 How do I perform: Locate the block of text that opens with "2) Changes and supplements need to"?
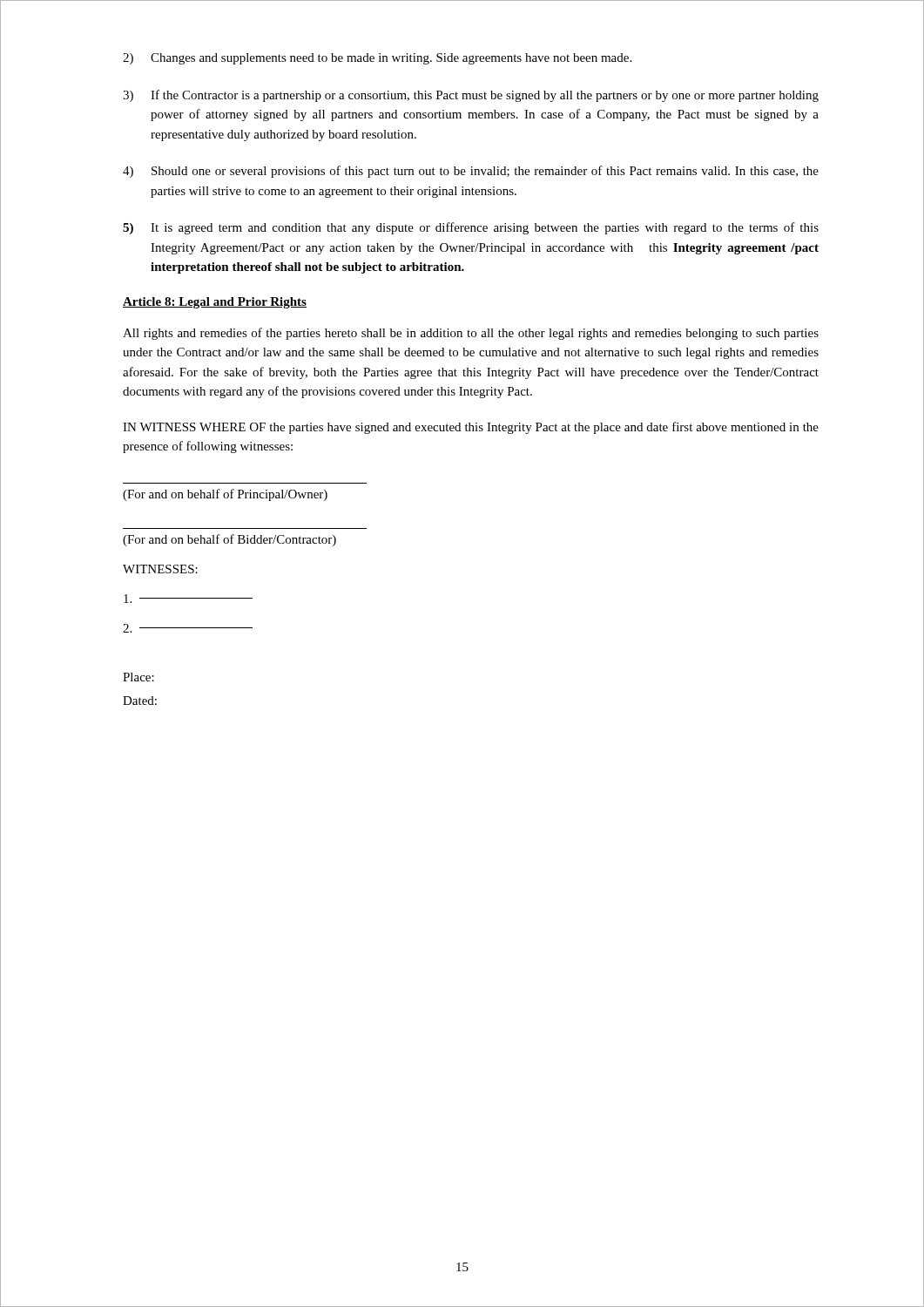[471, 58]
